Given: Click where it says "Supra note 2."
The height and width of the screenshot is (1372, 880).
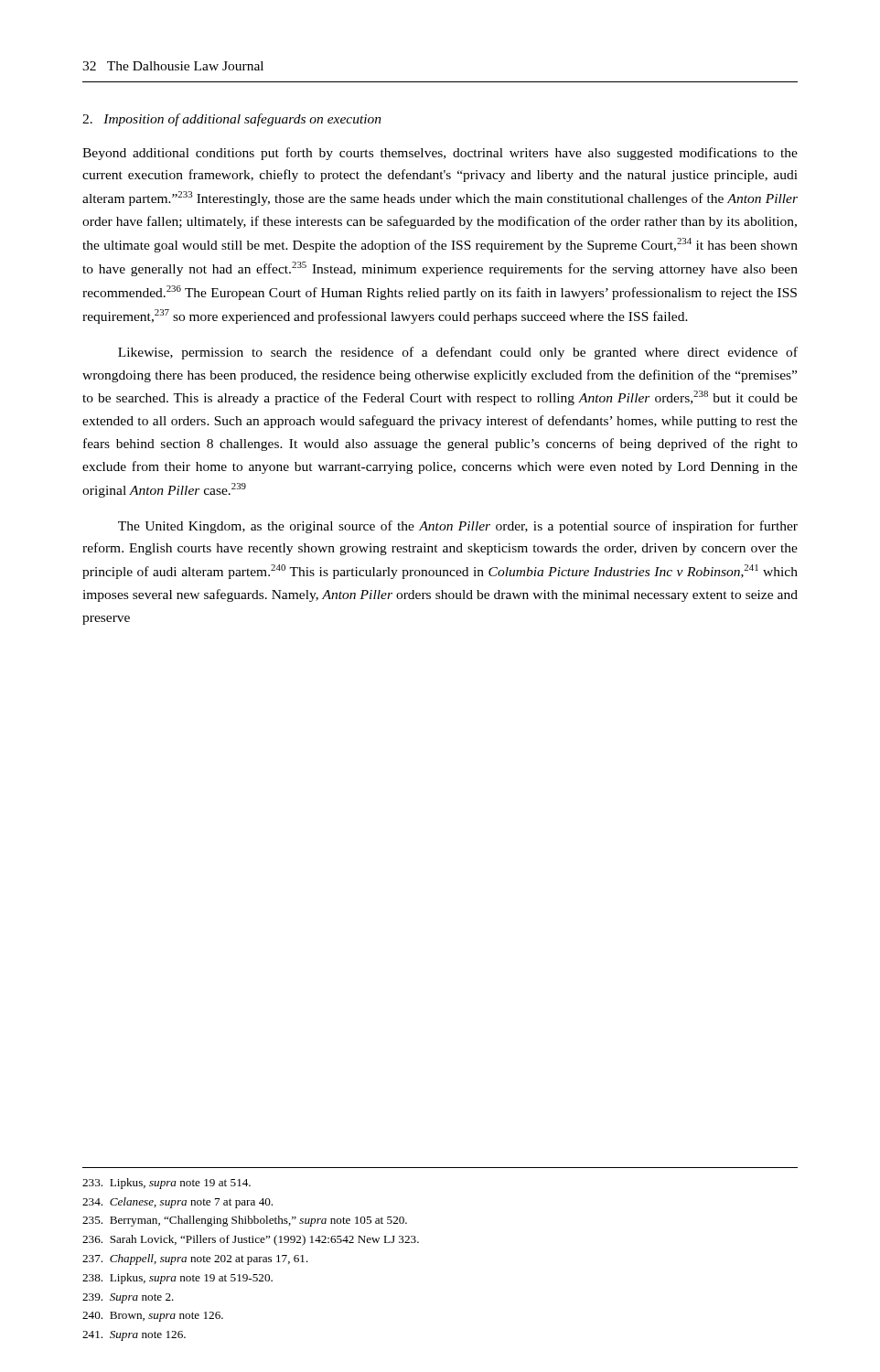Looking at the screenshot, I should coord(128,1296).
